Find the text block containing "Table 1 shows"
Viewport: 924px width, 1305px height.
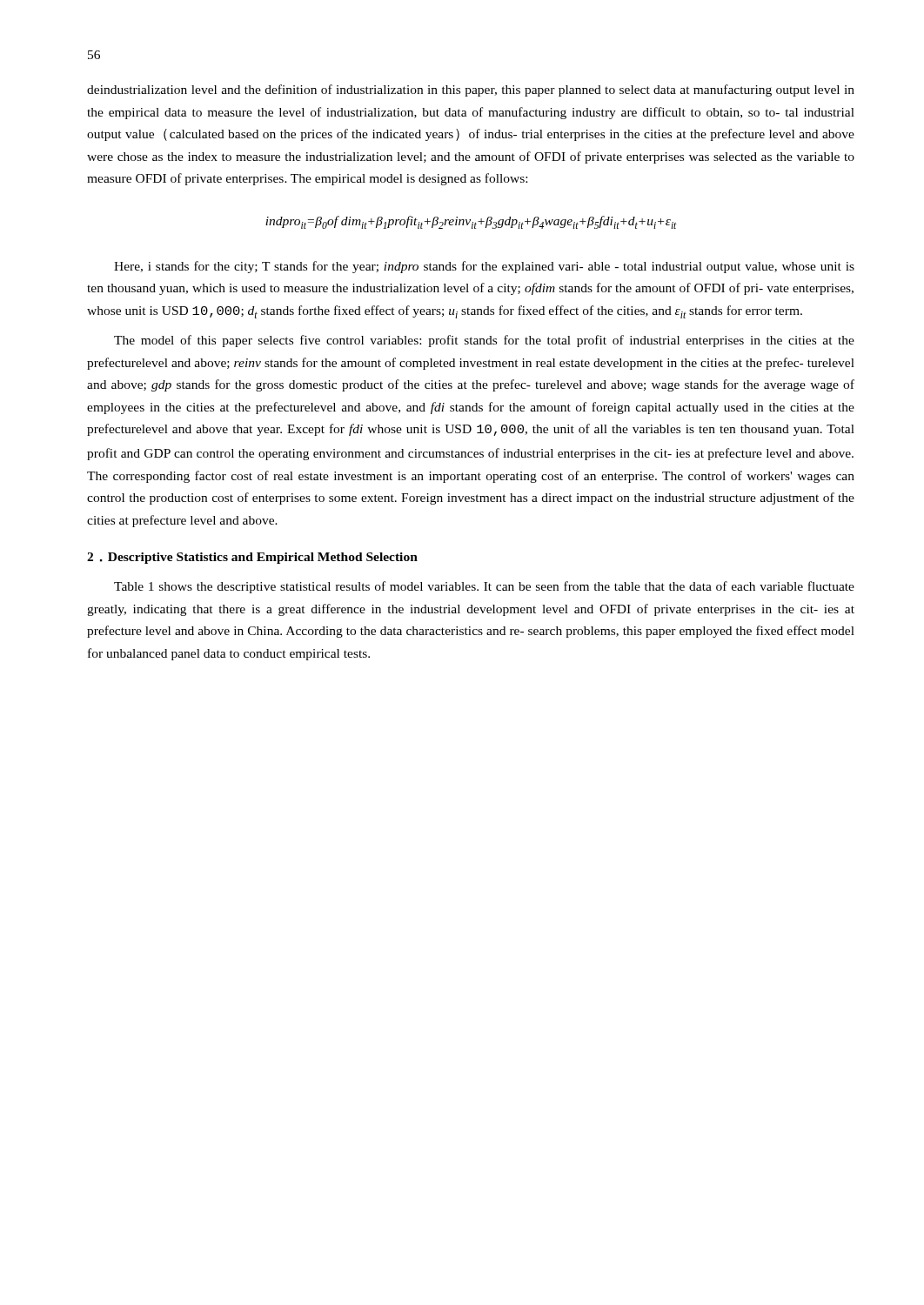point(471,620)
